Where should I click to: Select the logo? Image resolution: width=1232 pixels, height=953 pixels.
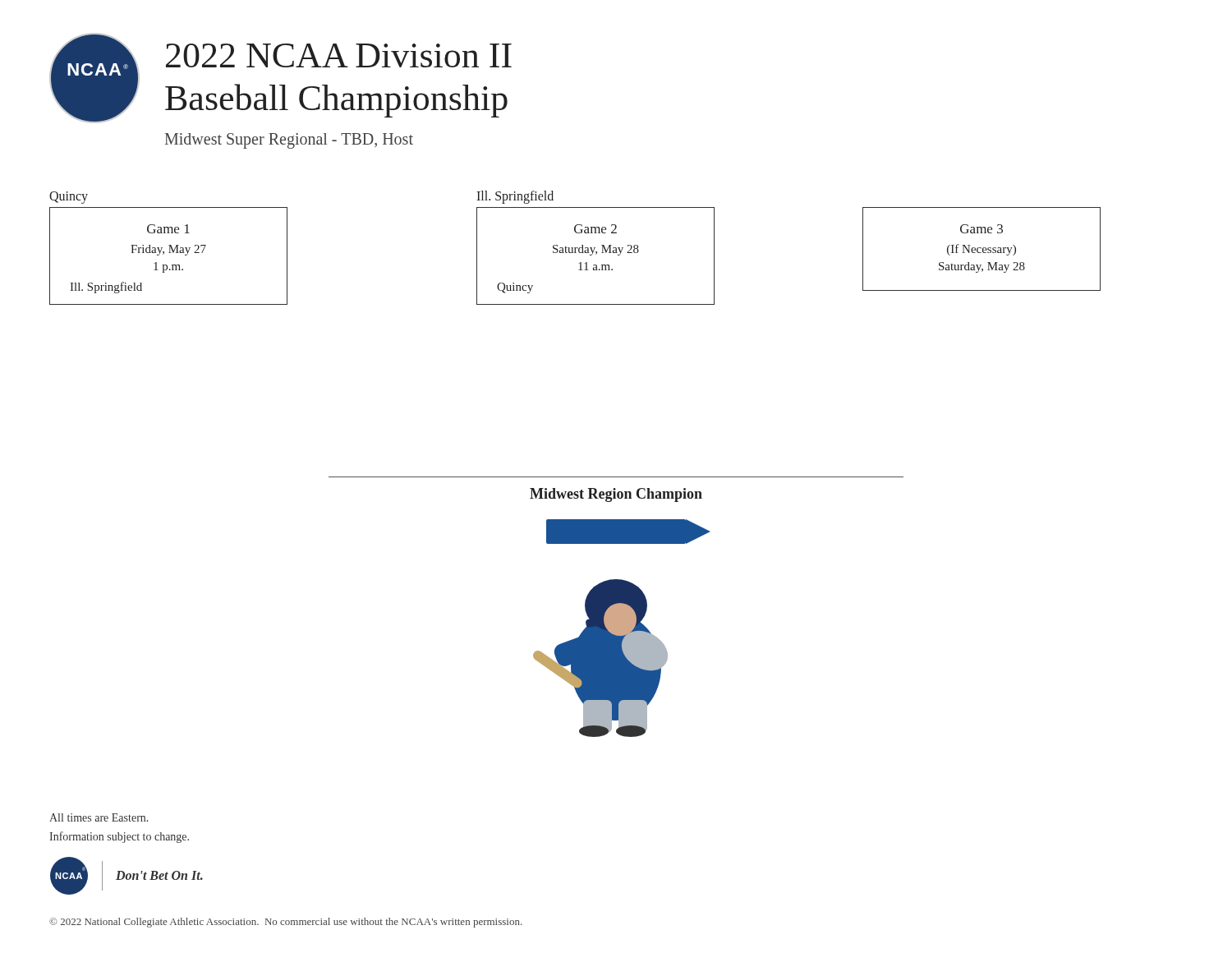point(69,876)
